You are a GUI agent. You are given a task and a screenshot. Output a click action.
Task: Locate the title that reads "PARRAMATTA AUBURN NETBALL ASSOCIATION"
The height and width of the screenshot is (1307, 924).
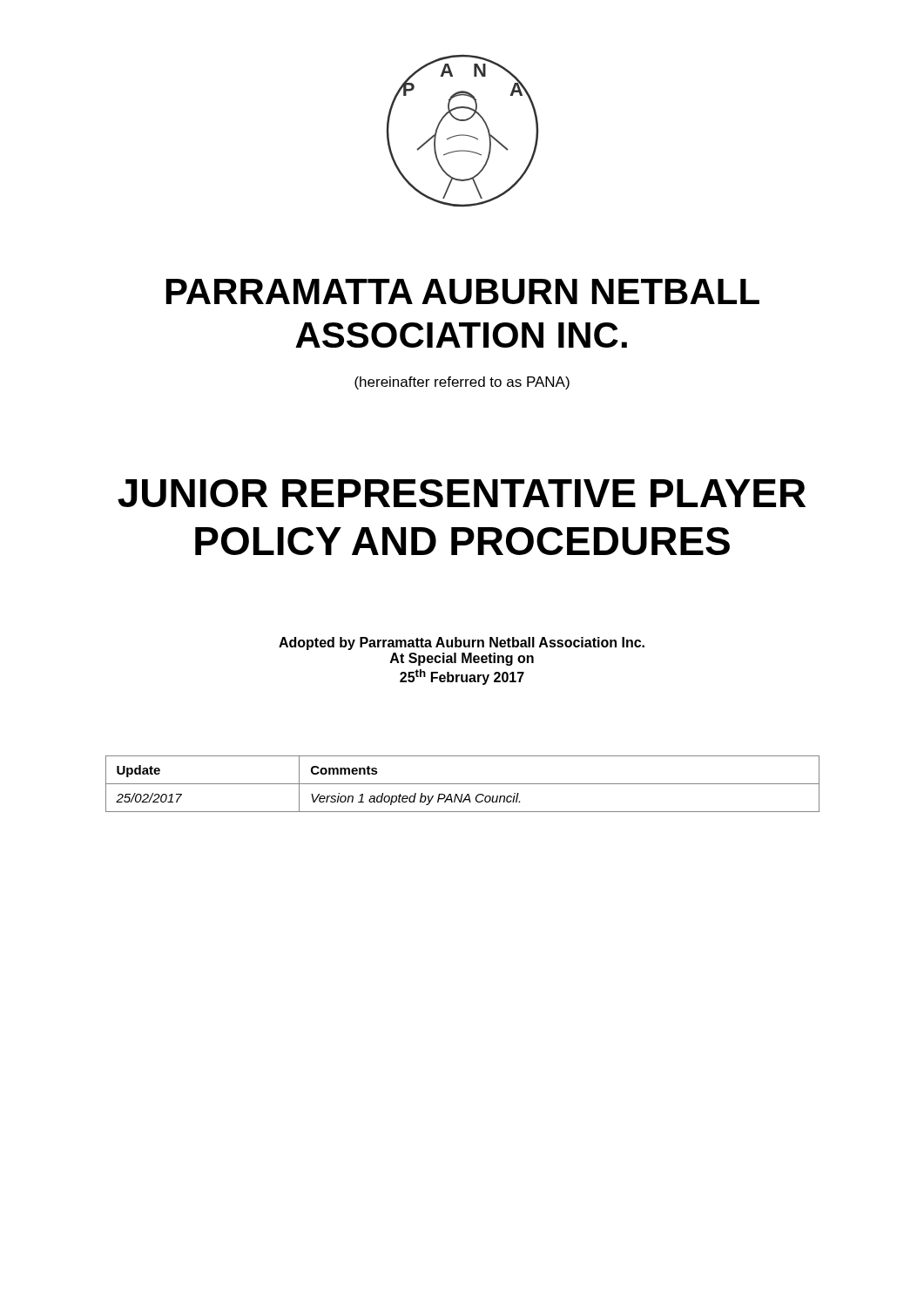coord(462,313)
